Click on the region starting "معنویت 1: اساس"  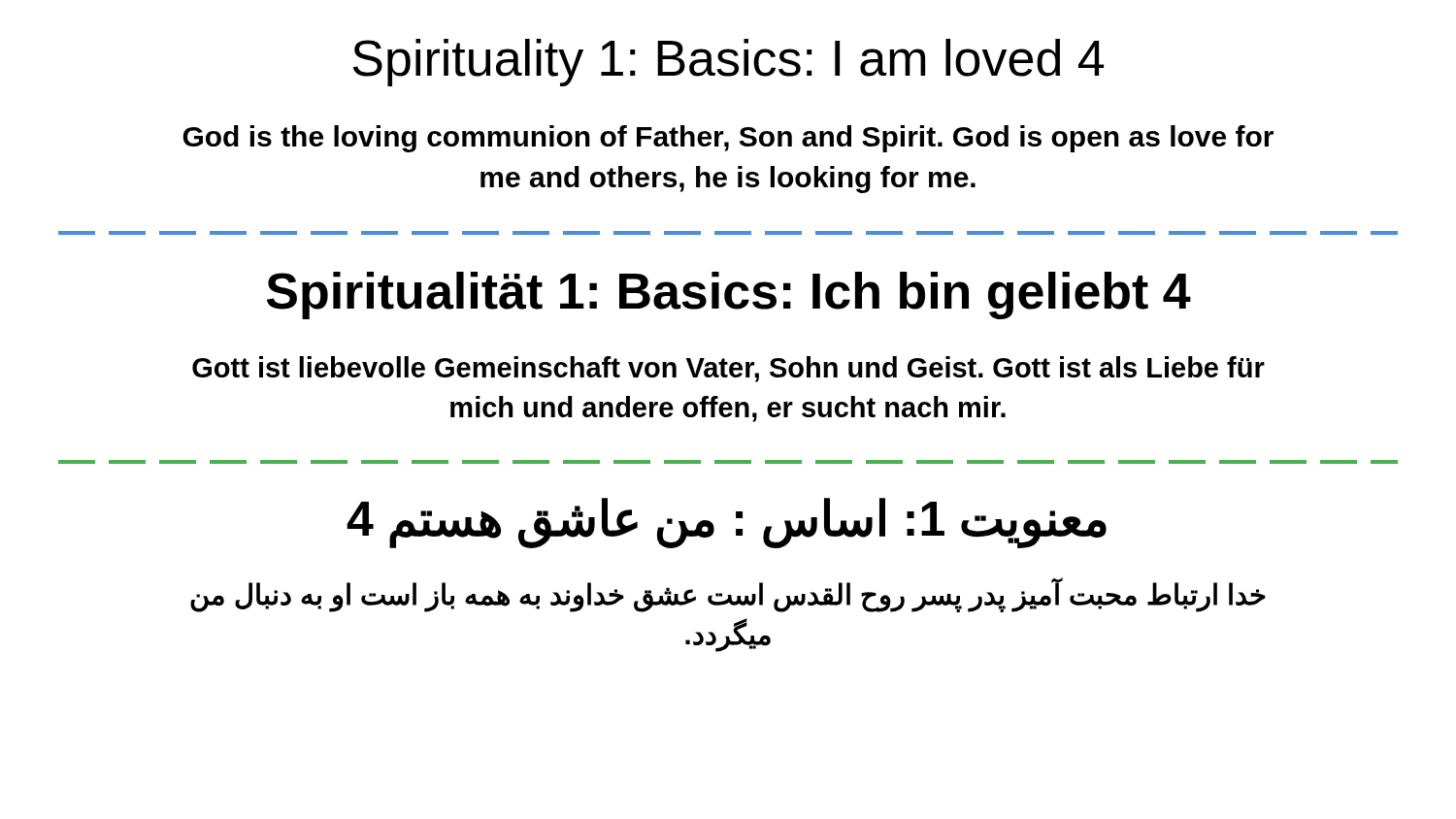728,519
